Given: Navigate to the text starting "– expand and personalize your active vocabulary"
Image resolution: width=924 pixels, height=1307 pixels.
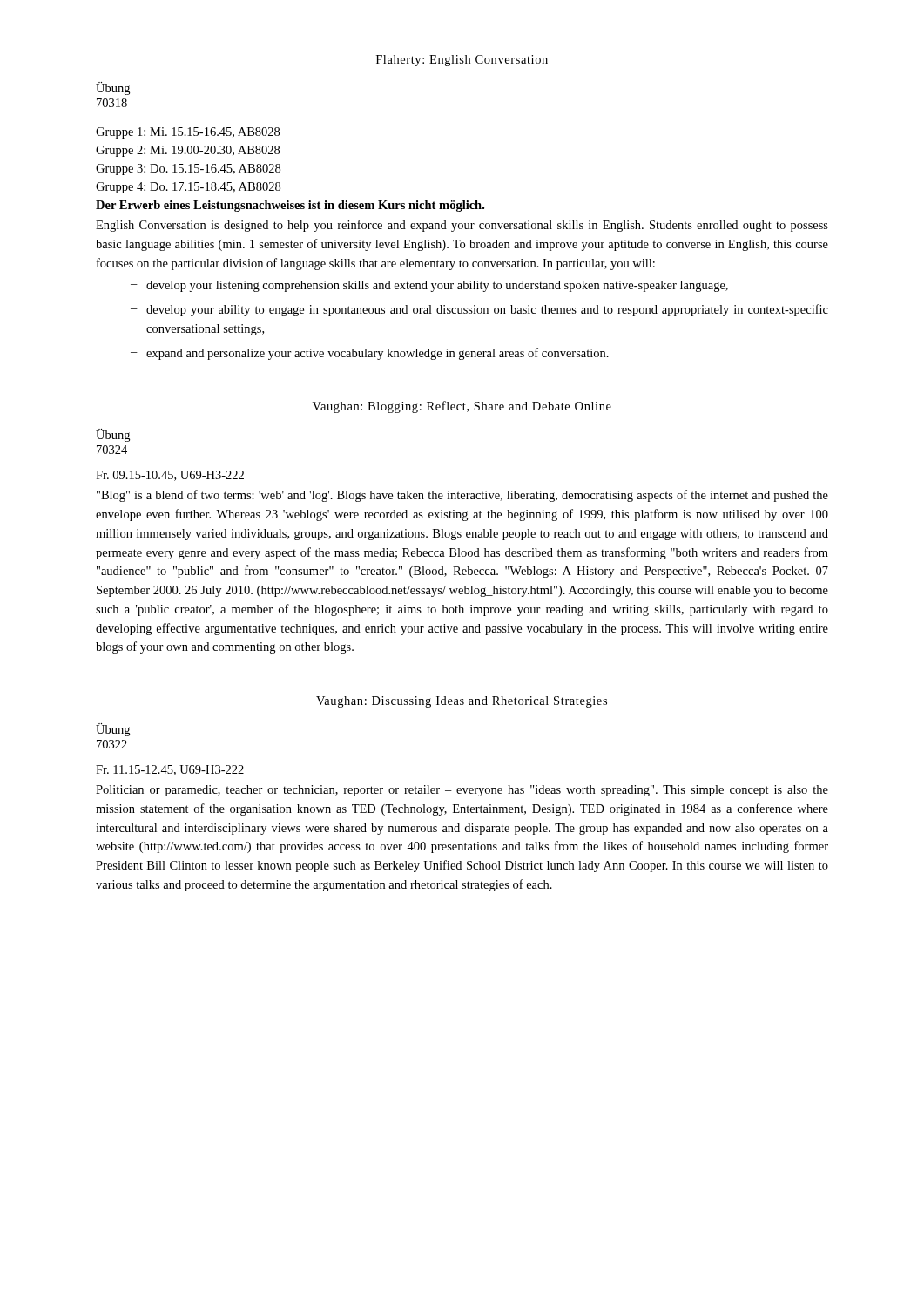Looking at the screenshot, I should [x=479, y=353].
